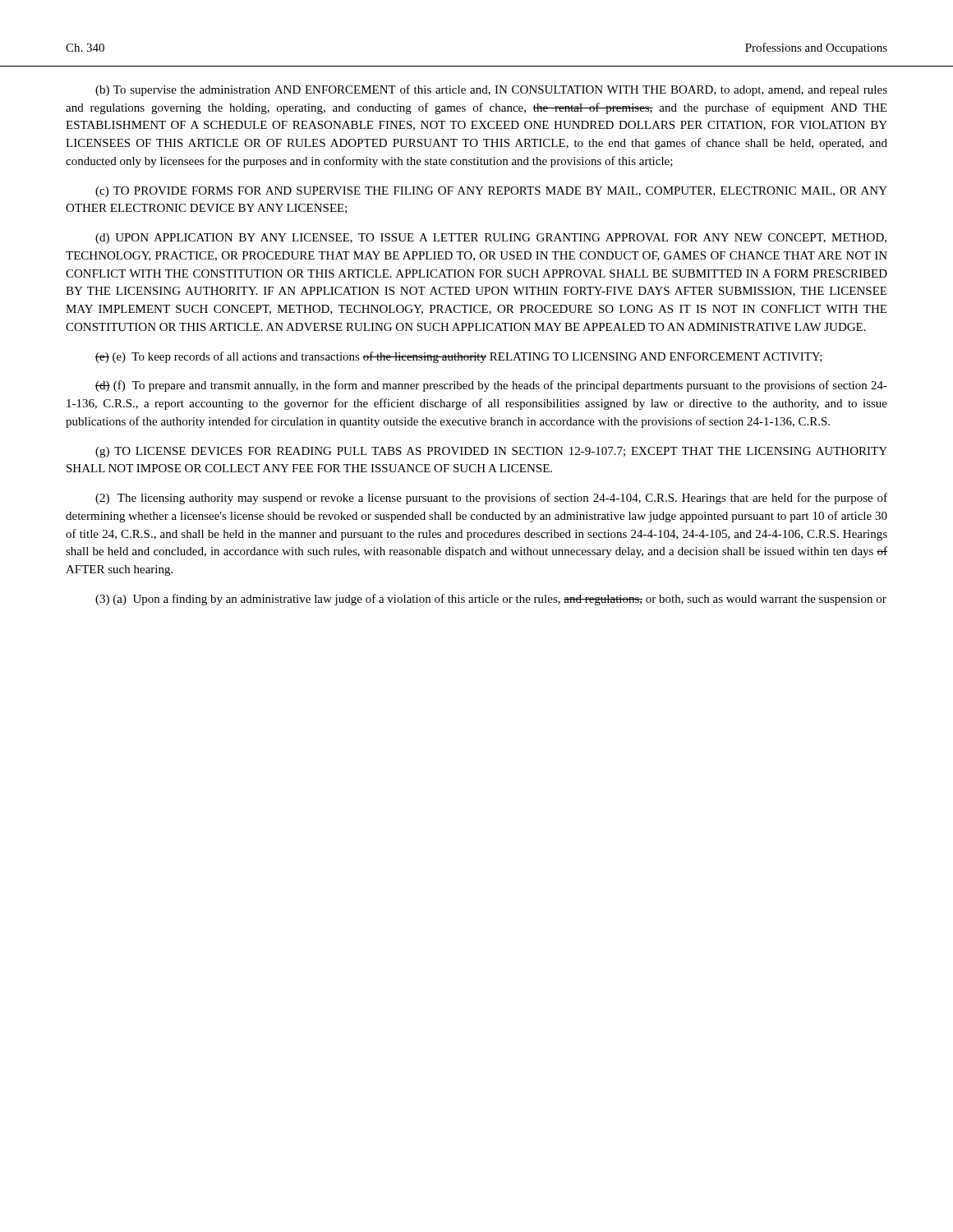Locate the text block with the text "(e) (e) To keep records of all"

459,356
